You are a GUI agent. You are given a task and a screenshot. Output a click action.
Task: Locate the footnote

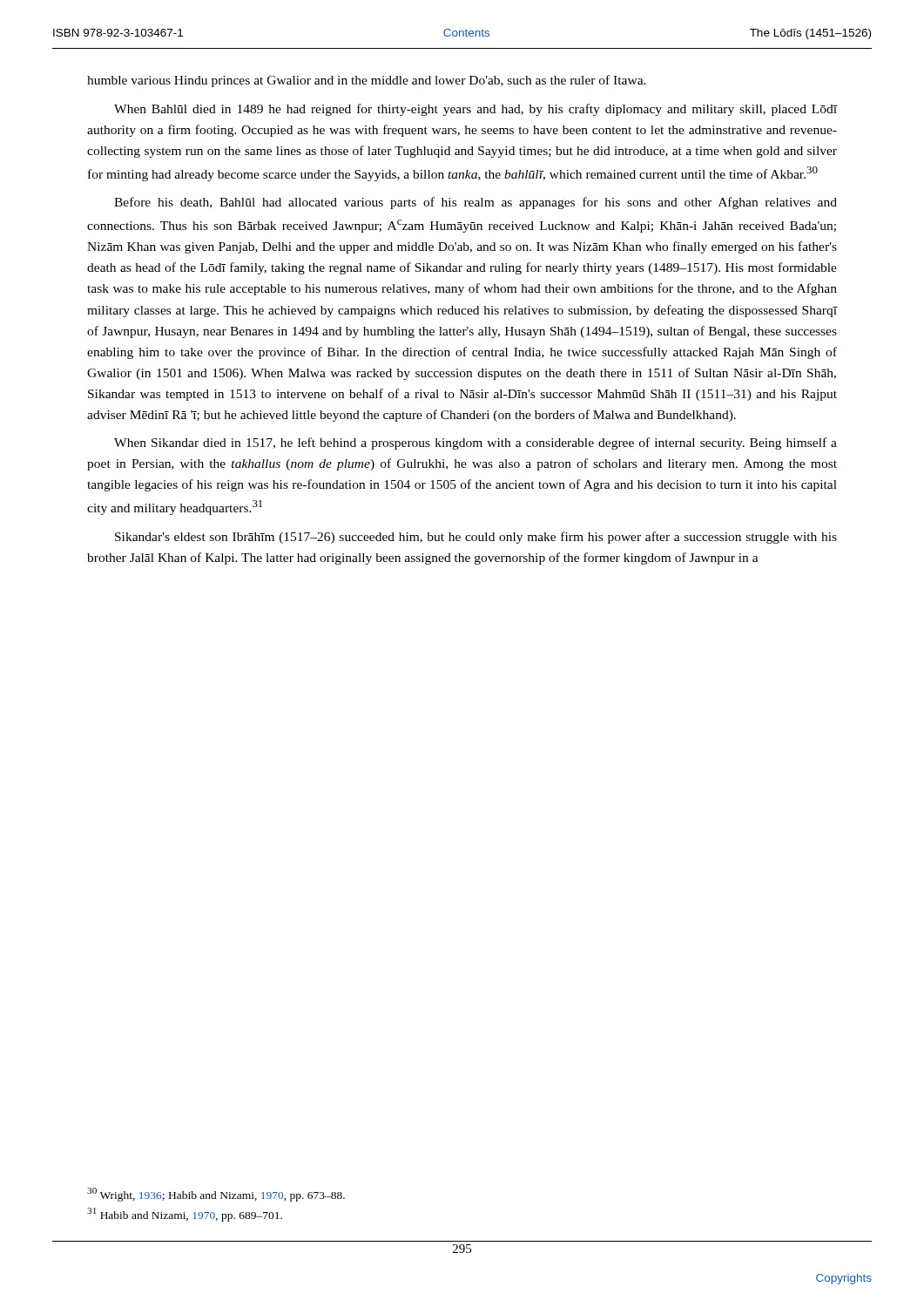[x=462, y=1204]
